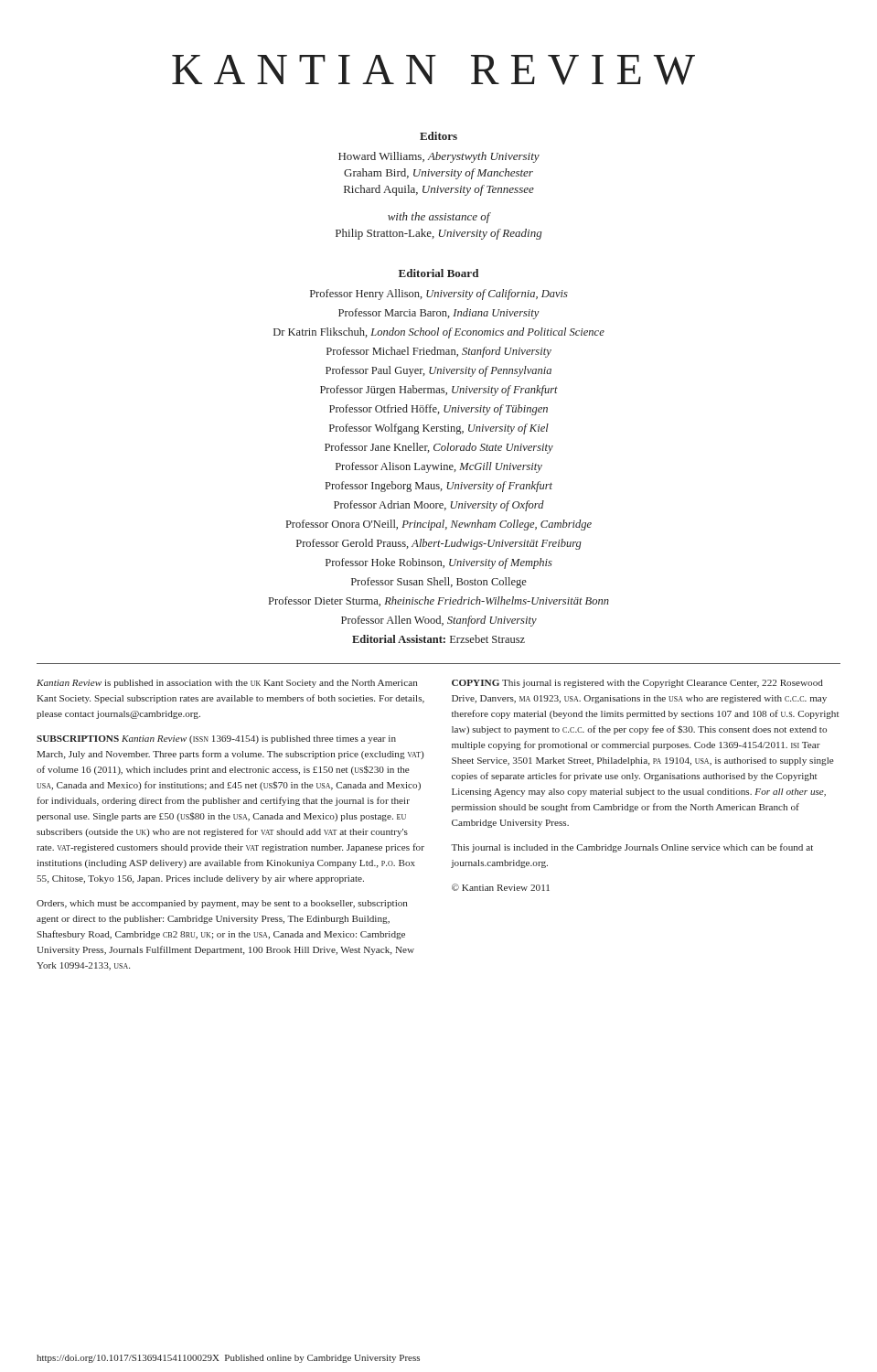Select the text block with the text "Kantian Review is published"
Screen dimensions: 1372x877
(x=231, y=824)
